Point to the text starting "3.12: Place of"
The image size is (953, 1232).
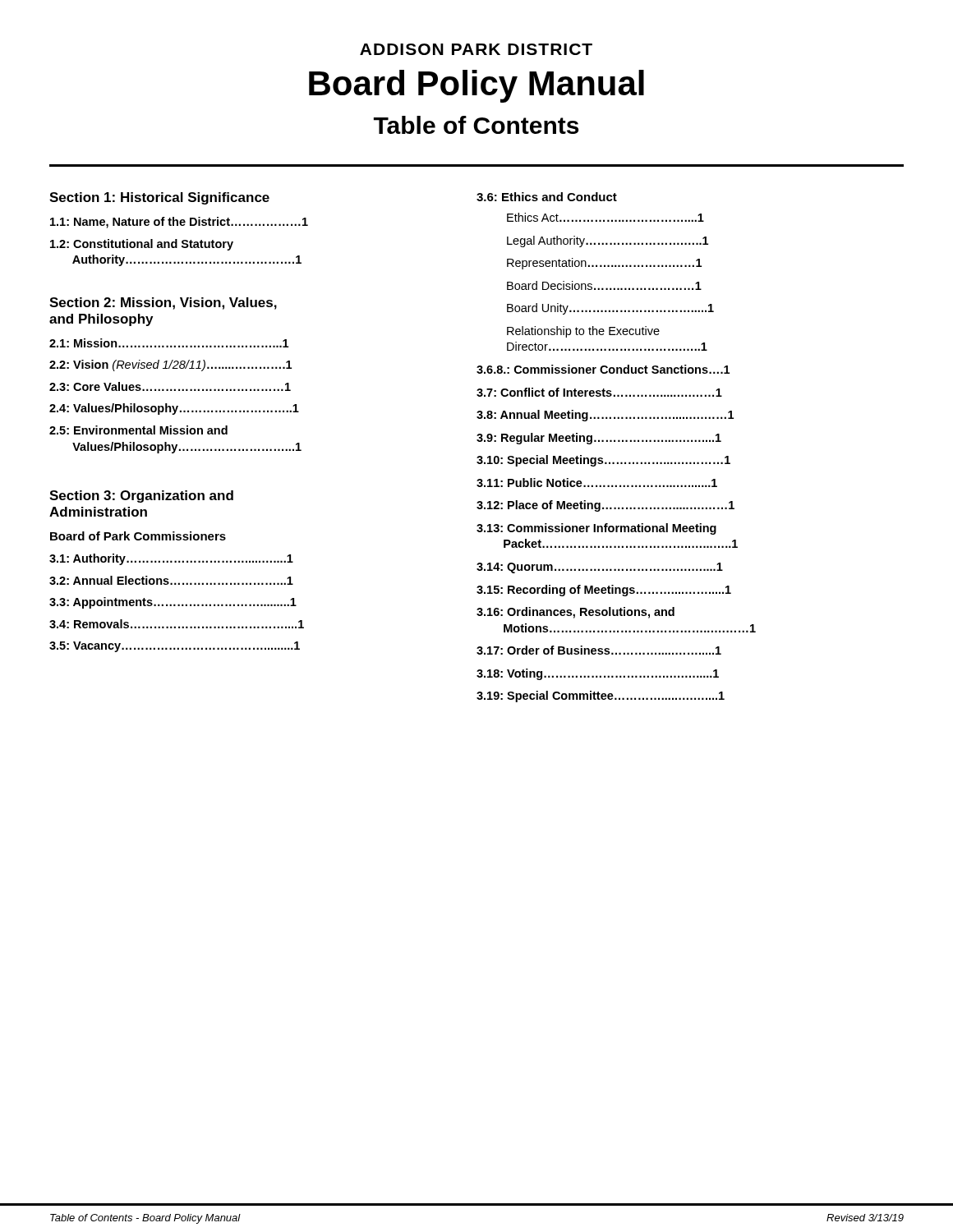click(x=606, y=505)
